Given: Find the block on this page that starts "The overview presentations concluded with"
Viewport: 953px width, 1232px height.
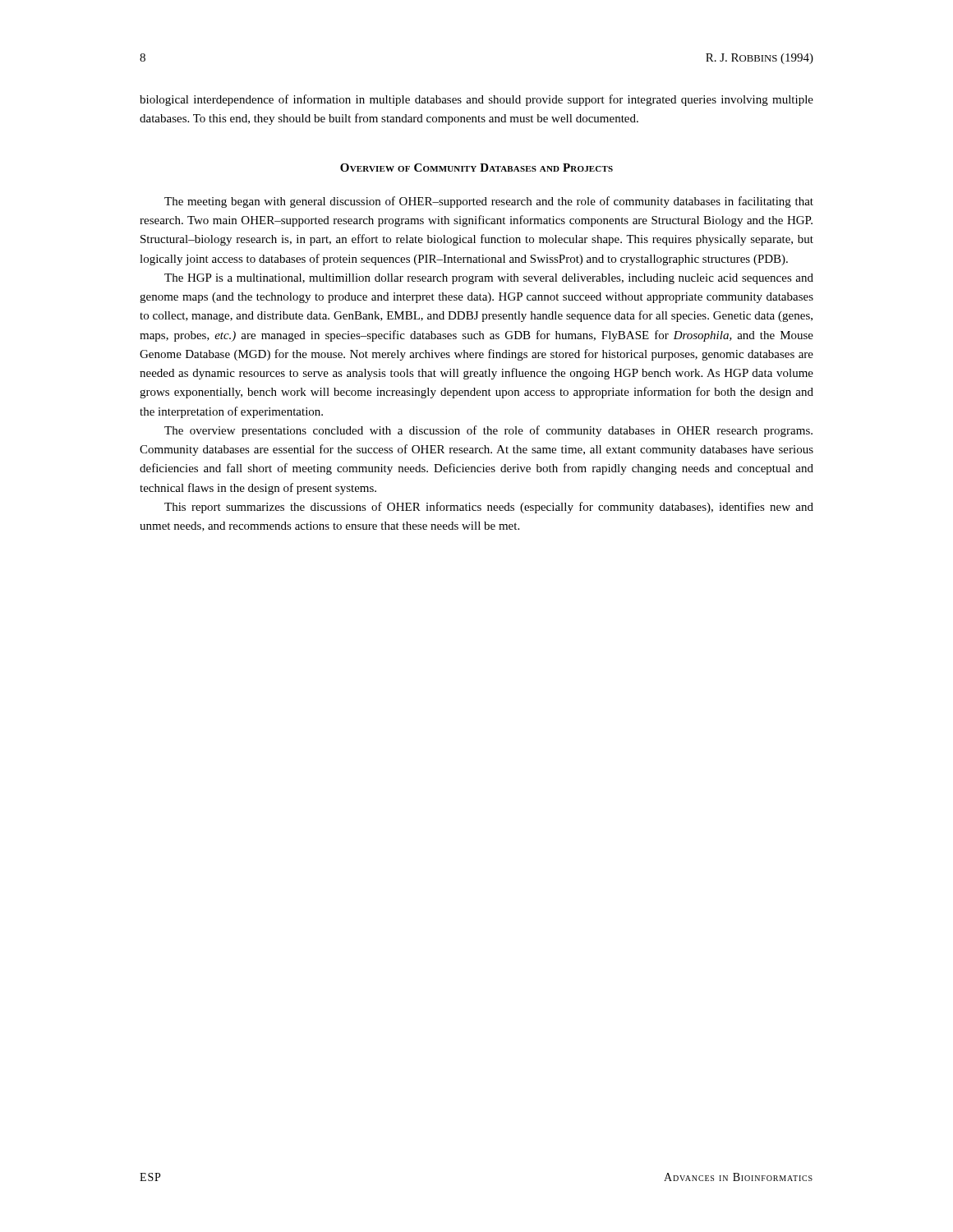Looking at the screenshot, I should 476,459.
